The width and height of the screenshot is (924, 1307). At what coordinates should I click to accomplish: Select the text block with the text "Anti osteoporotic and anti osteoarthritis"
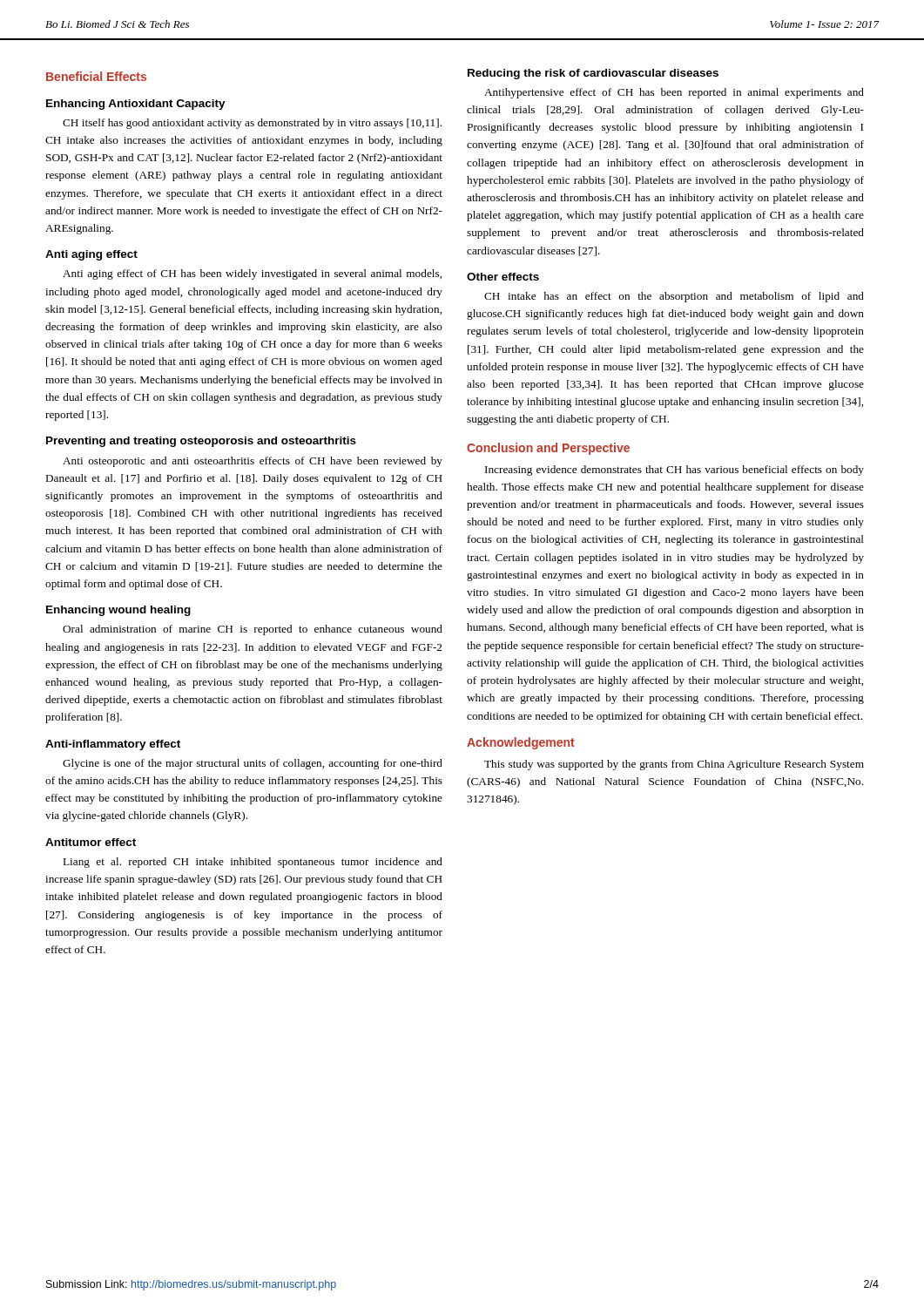coord(244,522)
